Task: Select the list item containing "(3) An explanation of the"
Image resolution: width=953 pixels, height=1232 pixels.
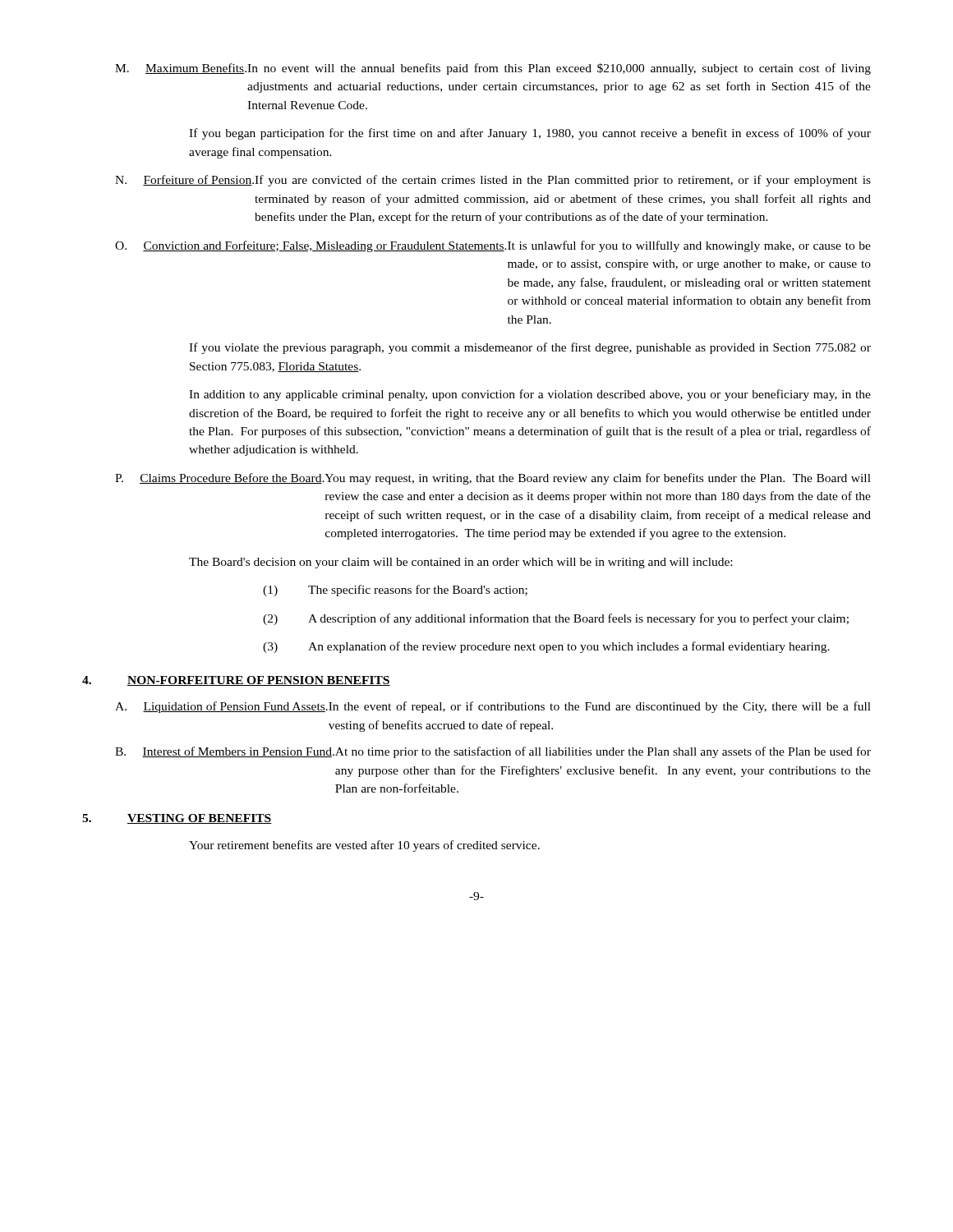Action: point(567,647)
